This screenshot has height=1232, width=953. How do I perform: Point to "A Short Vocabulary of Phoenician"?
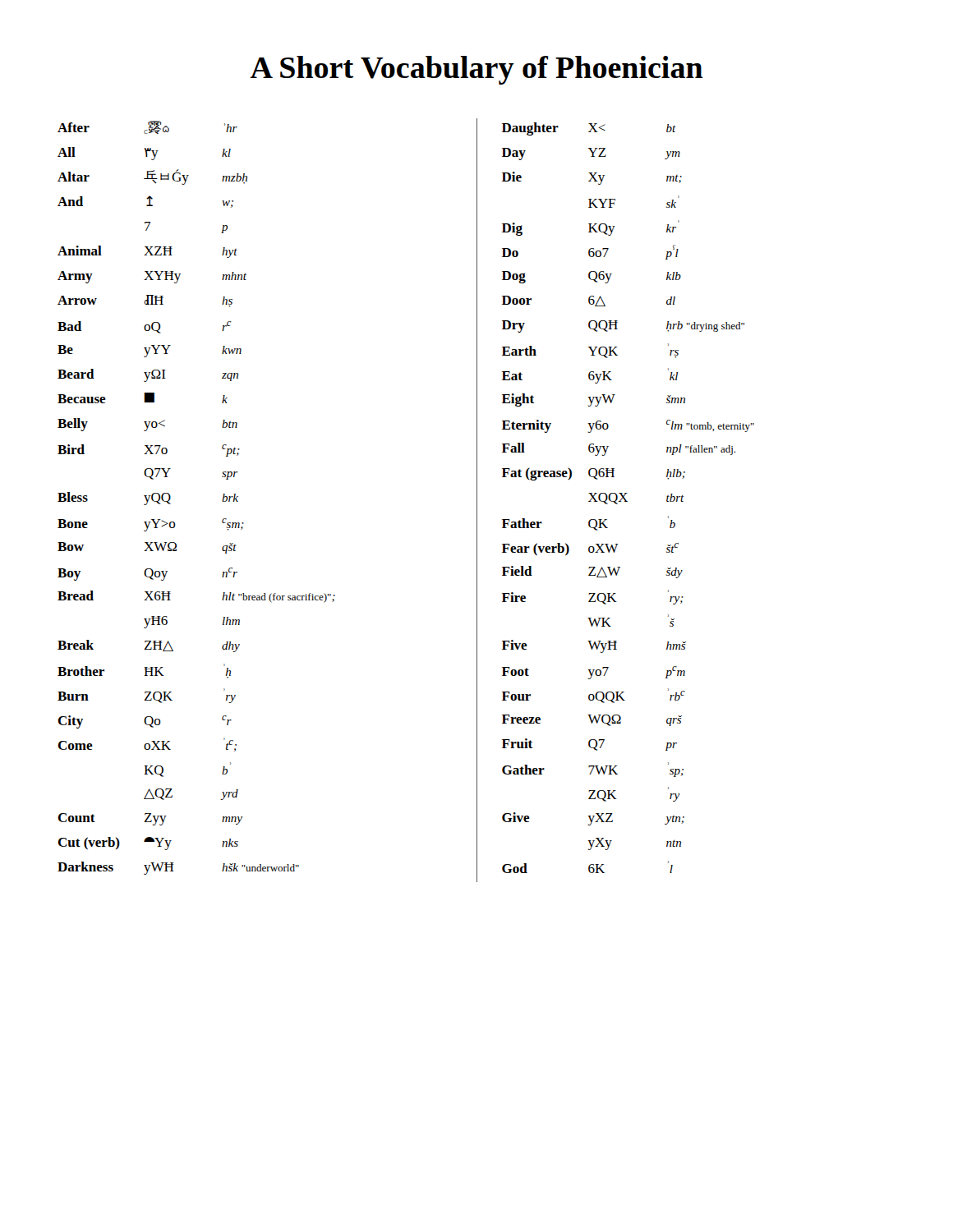click(x=476, y=67)
